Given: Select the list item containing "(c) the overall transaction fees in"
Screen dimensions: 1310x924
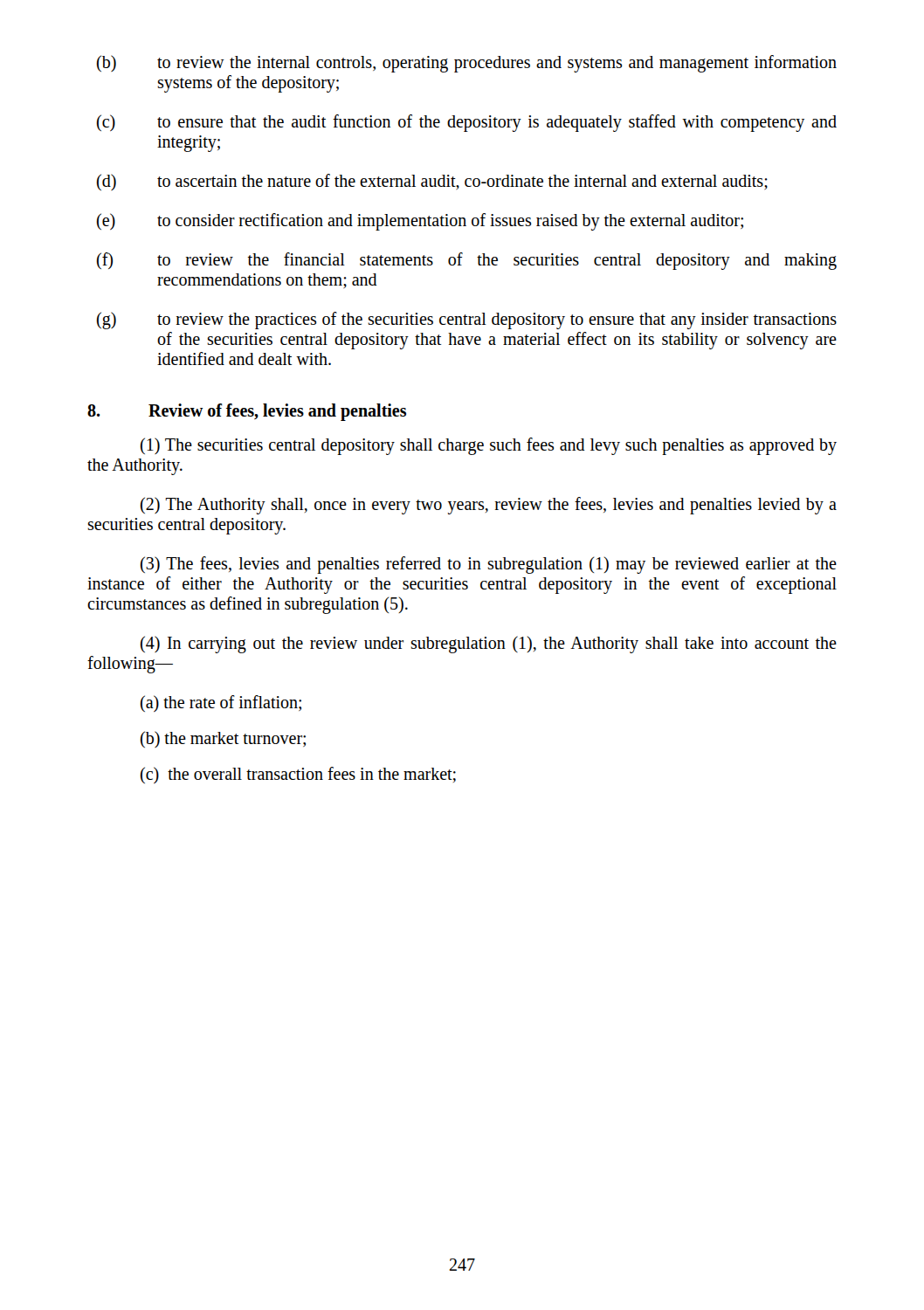Looking at the screenshot, I should pos(298,774).
